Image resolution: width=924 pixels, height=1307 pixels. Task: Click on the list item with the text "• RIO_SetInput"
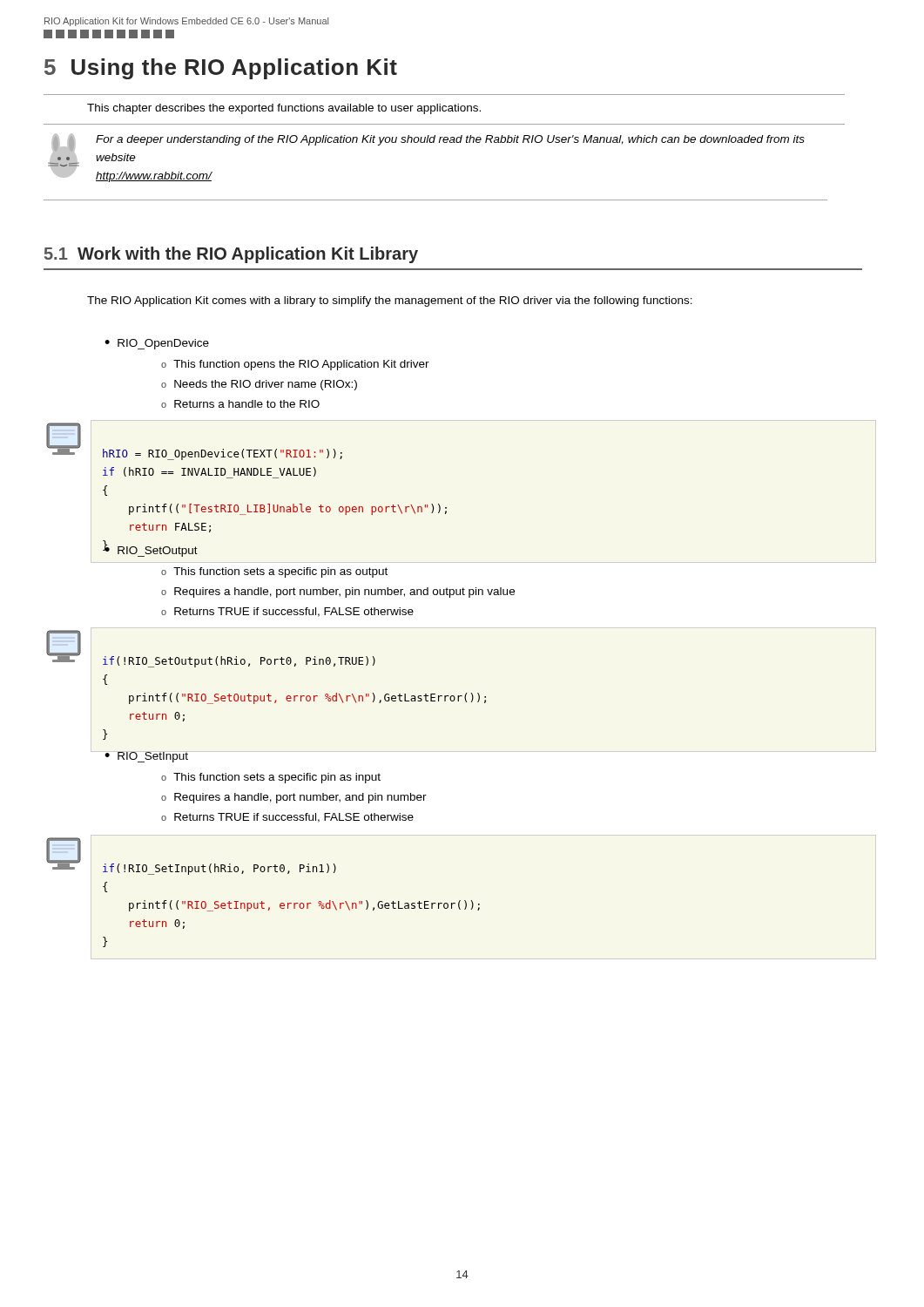[146, 755]
